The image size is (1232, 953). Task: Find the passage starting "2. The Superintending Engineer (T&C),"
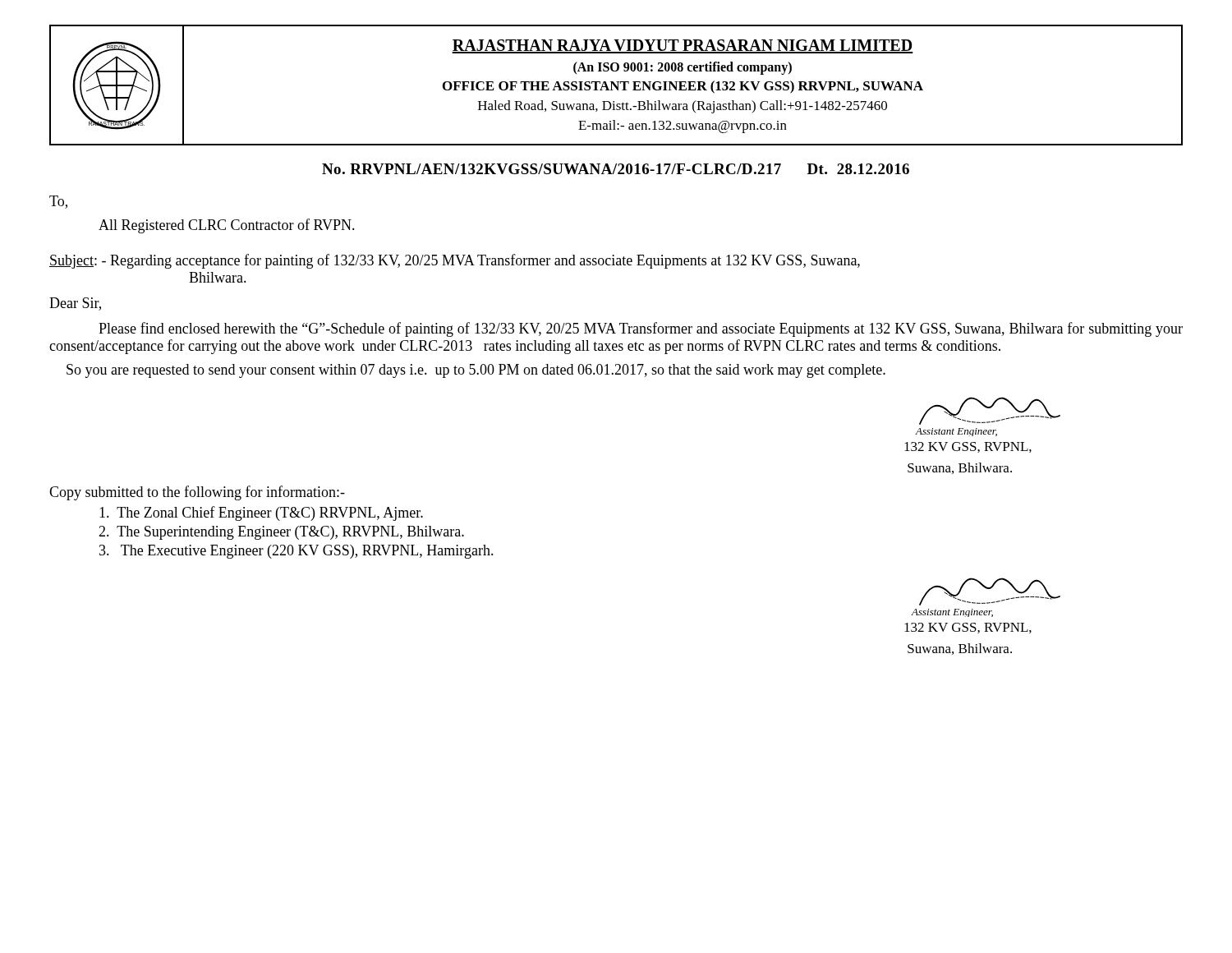[282, 532]
